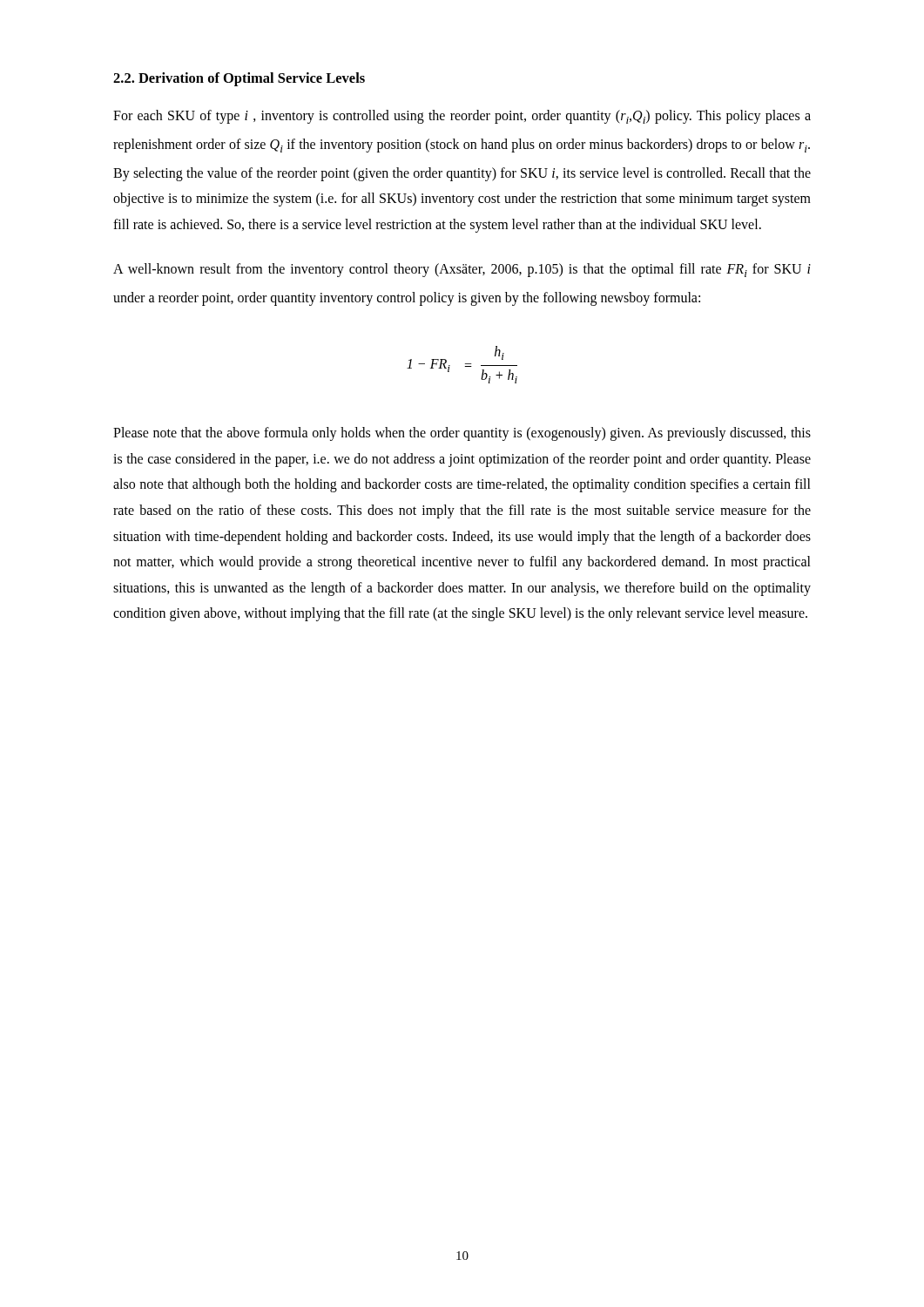Find the section header

239,78
